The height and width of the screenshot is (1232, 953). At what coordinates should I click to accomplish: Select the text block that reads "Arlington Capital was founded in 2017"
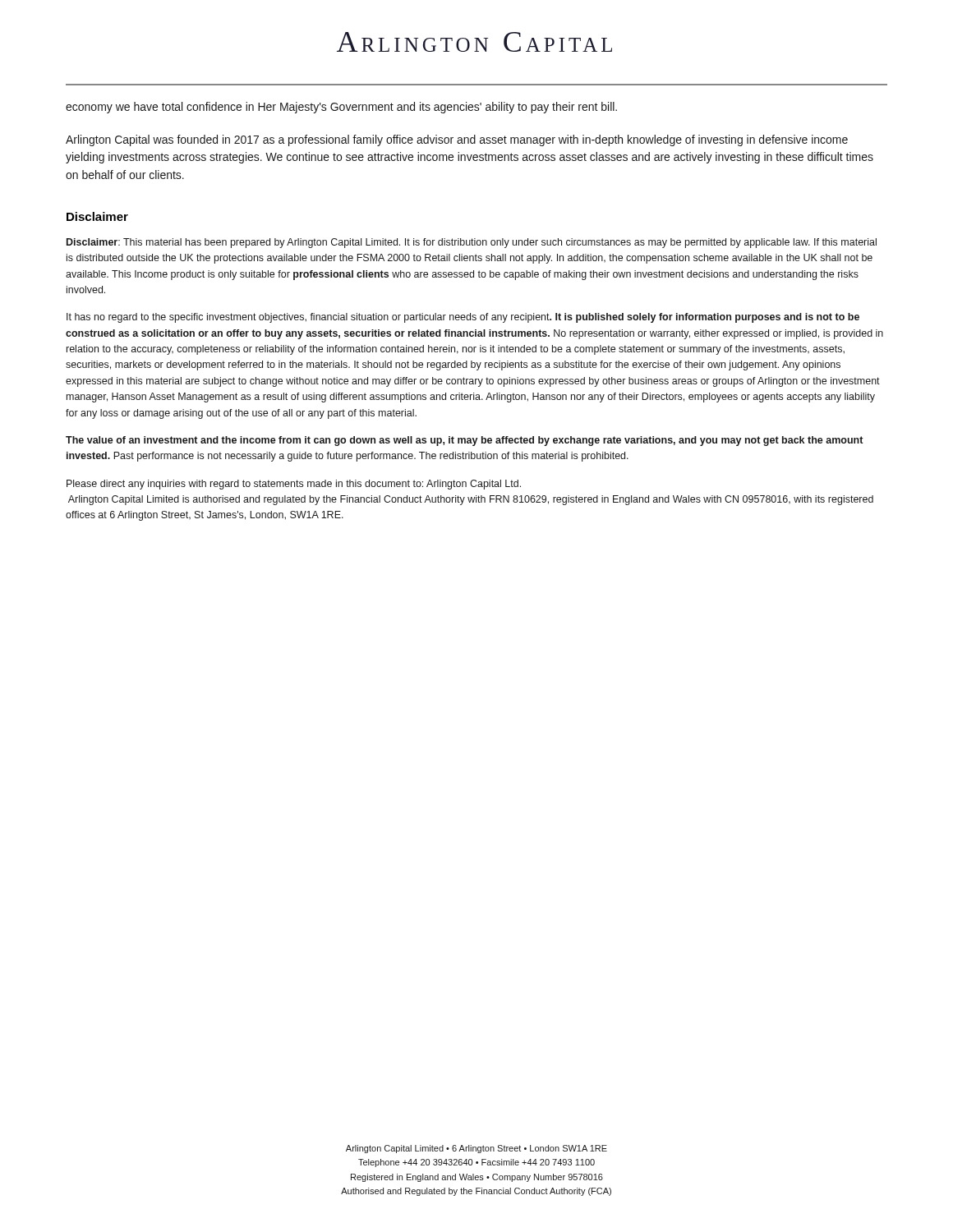(470, 157)
